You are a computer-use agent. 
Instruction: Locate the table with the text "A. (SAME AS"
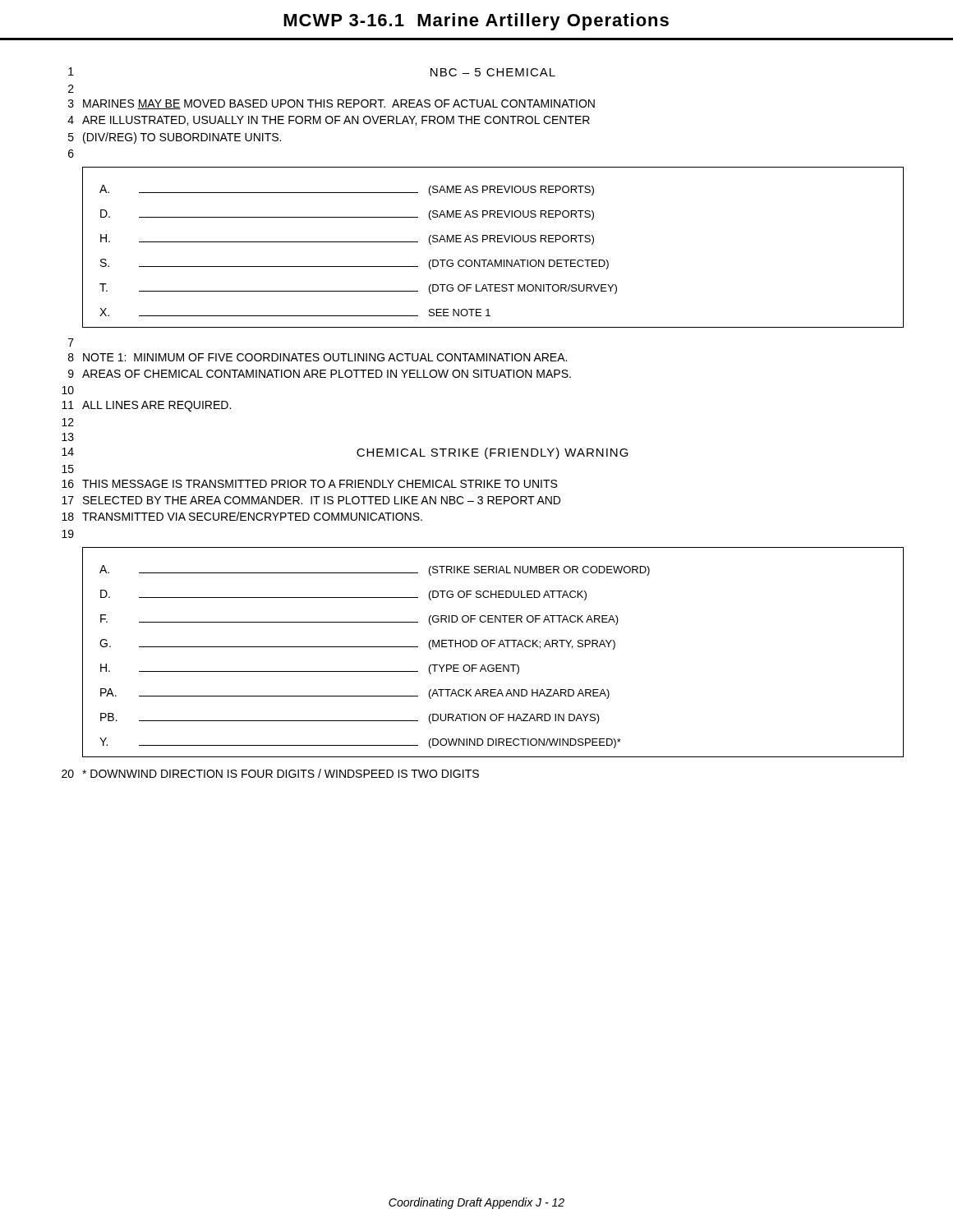click(493, 247)
